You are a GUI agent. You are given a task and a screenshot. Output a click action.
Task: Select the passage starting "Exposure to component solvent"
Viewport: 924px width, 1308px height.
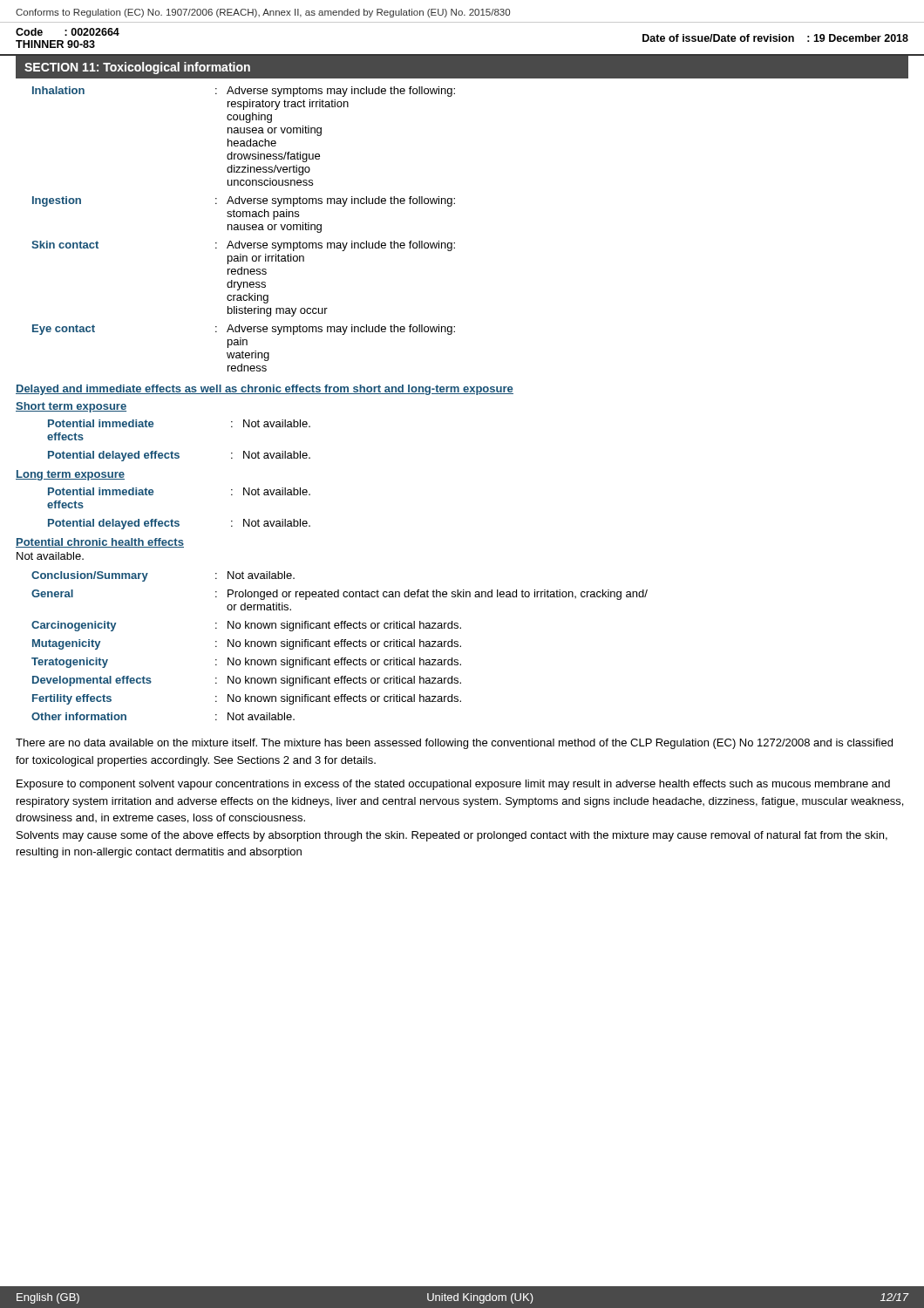tap(453, 785)
